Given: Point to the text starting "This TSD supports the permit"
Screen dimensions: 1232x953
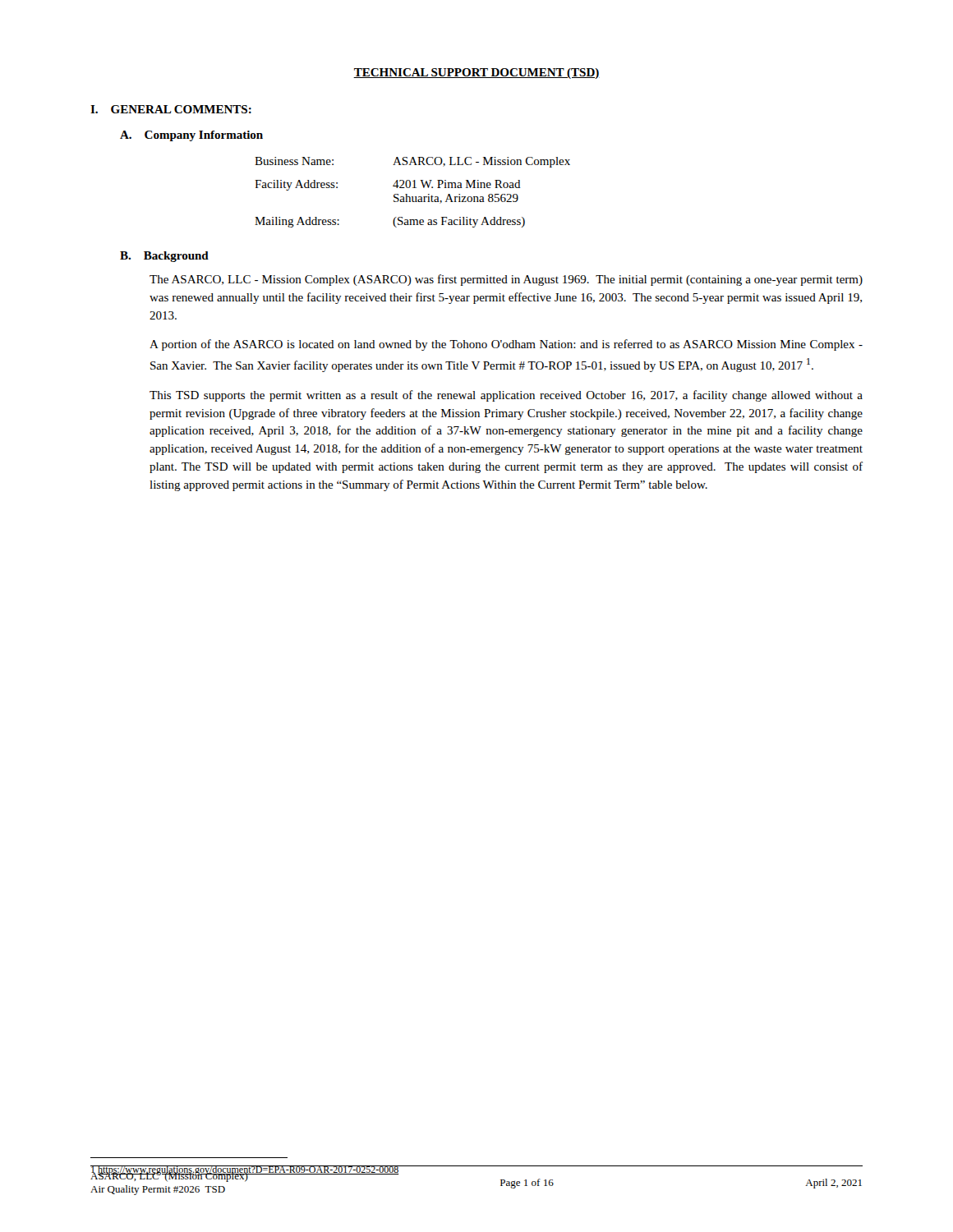Looking at the screenshot, I should coord(506,440).
